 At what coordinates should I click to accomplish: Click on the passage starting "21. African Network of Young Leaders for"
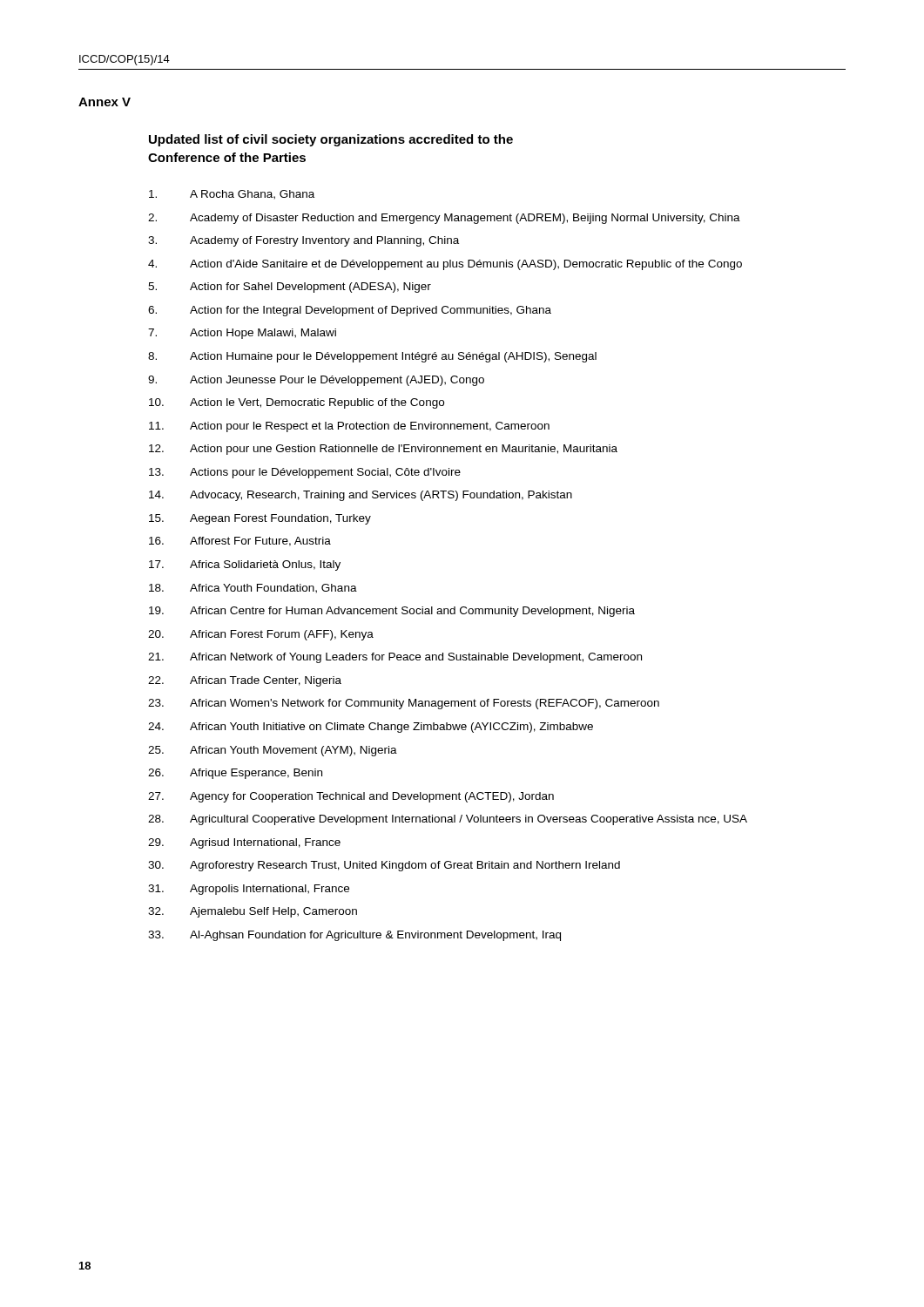tap(497, 657)
